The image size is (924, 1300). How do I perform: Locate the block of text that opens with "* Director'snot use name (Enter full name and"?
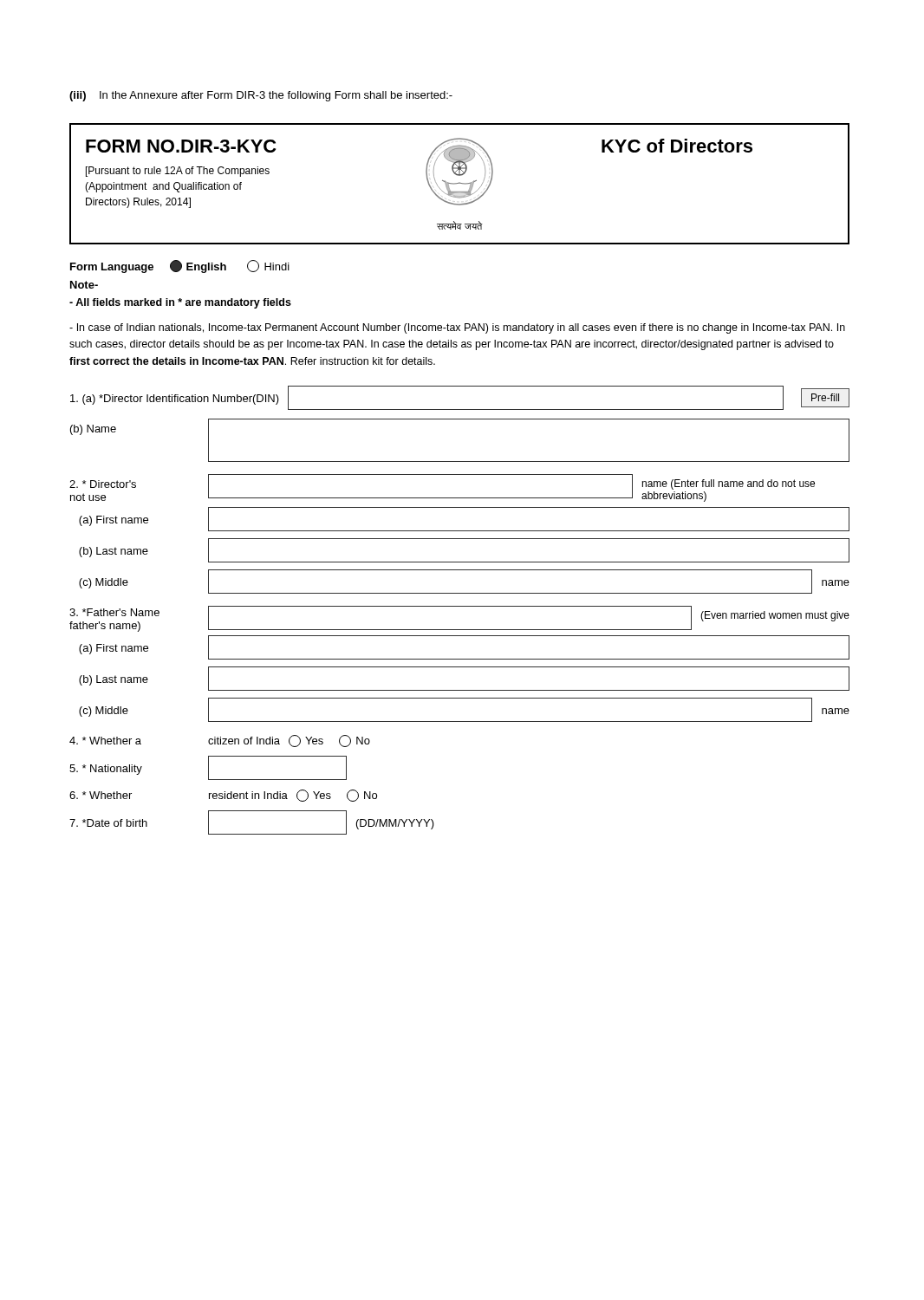[459, 489]
